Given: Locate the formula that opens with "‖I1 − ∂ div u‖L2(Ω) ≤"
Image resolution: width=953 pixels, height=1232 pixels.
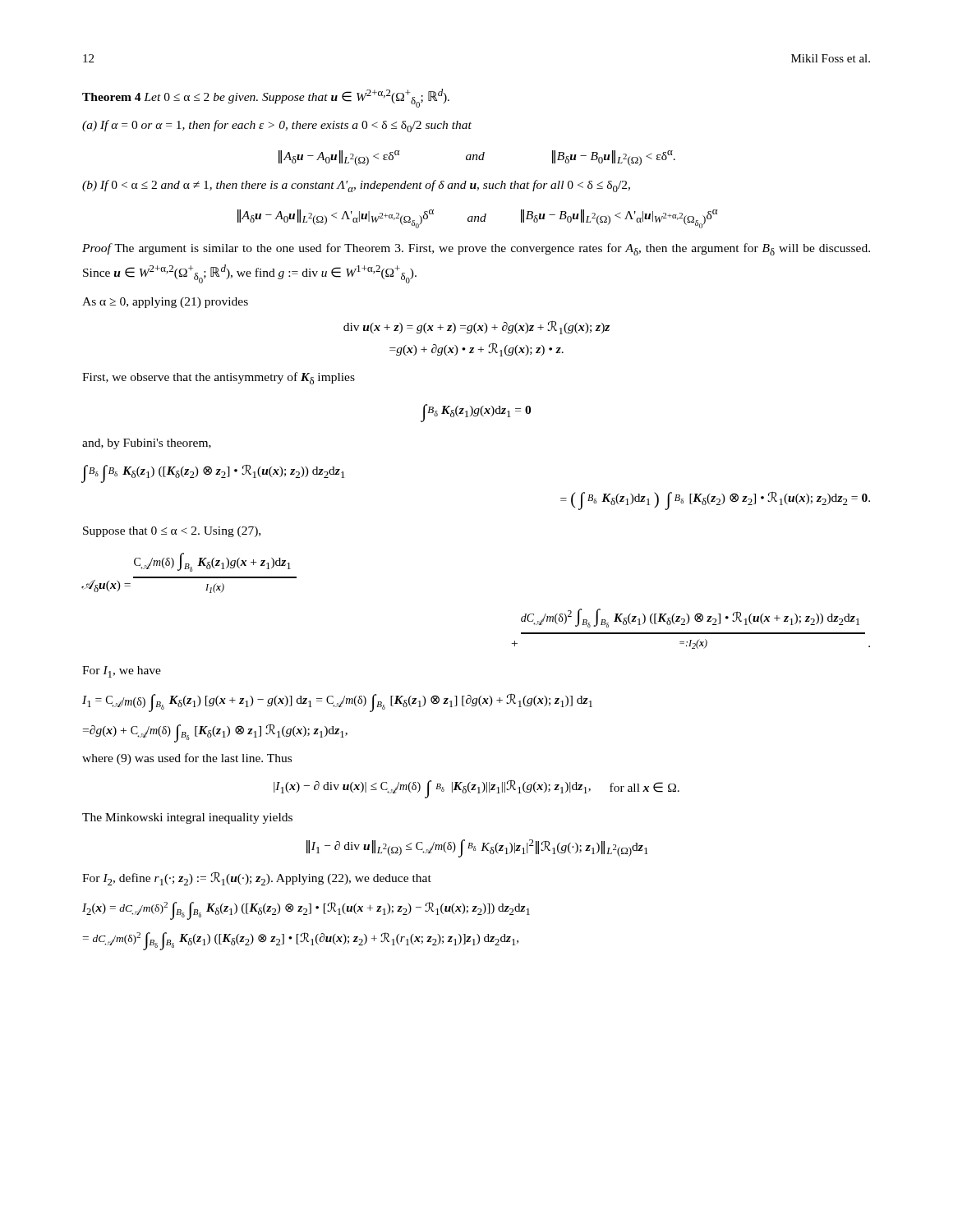Looking at the screenshot, I should pyautogui.click(x=476, y=847).
